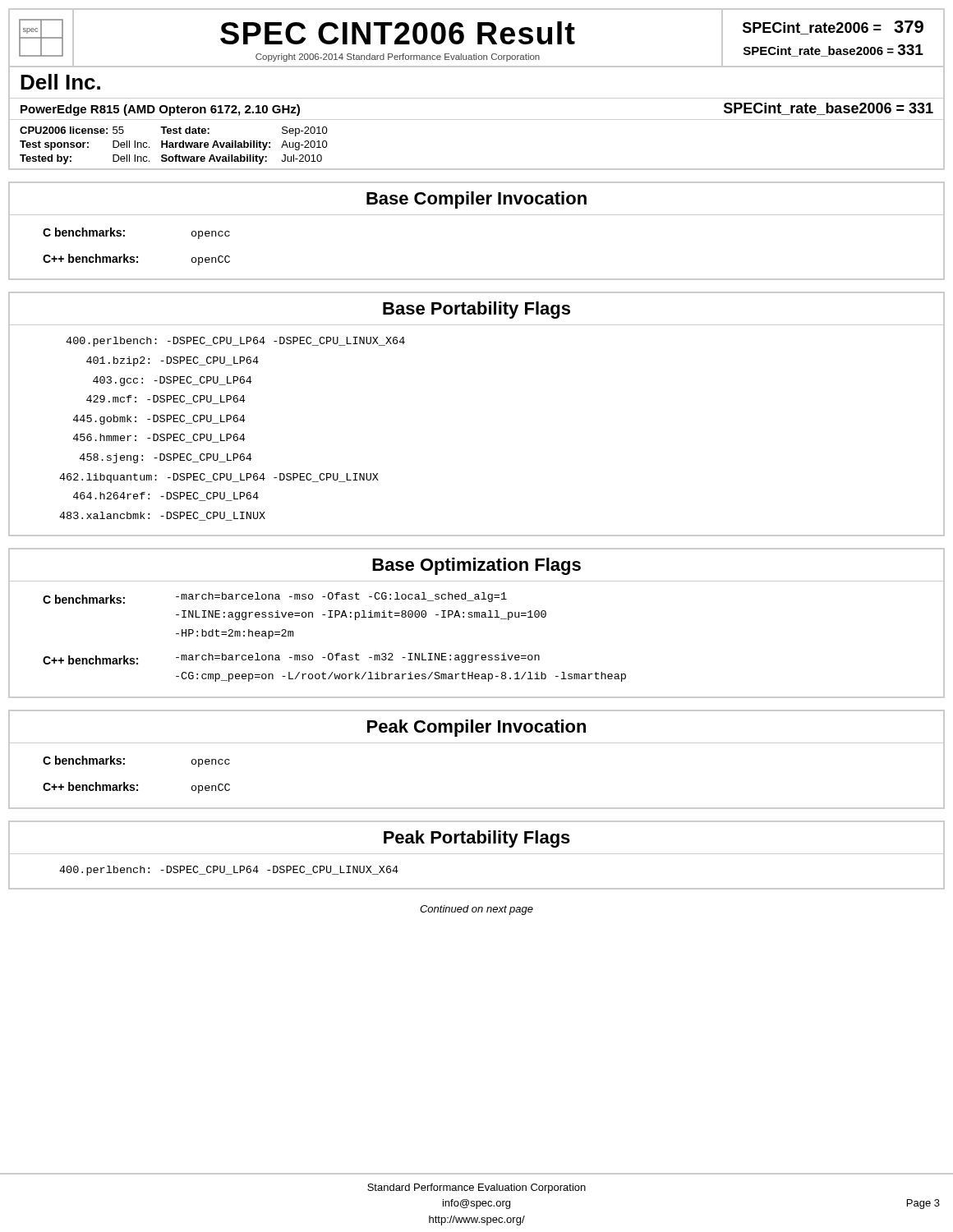Find "464.h264ref: -DSPEC_CPU_LP64" on this page
This screenshot has width=953, height=1232.
[x=159, y=497]
